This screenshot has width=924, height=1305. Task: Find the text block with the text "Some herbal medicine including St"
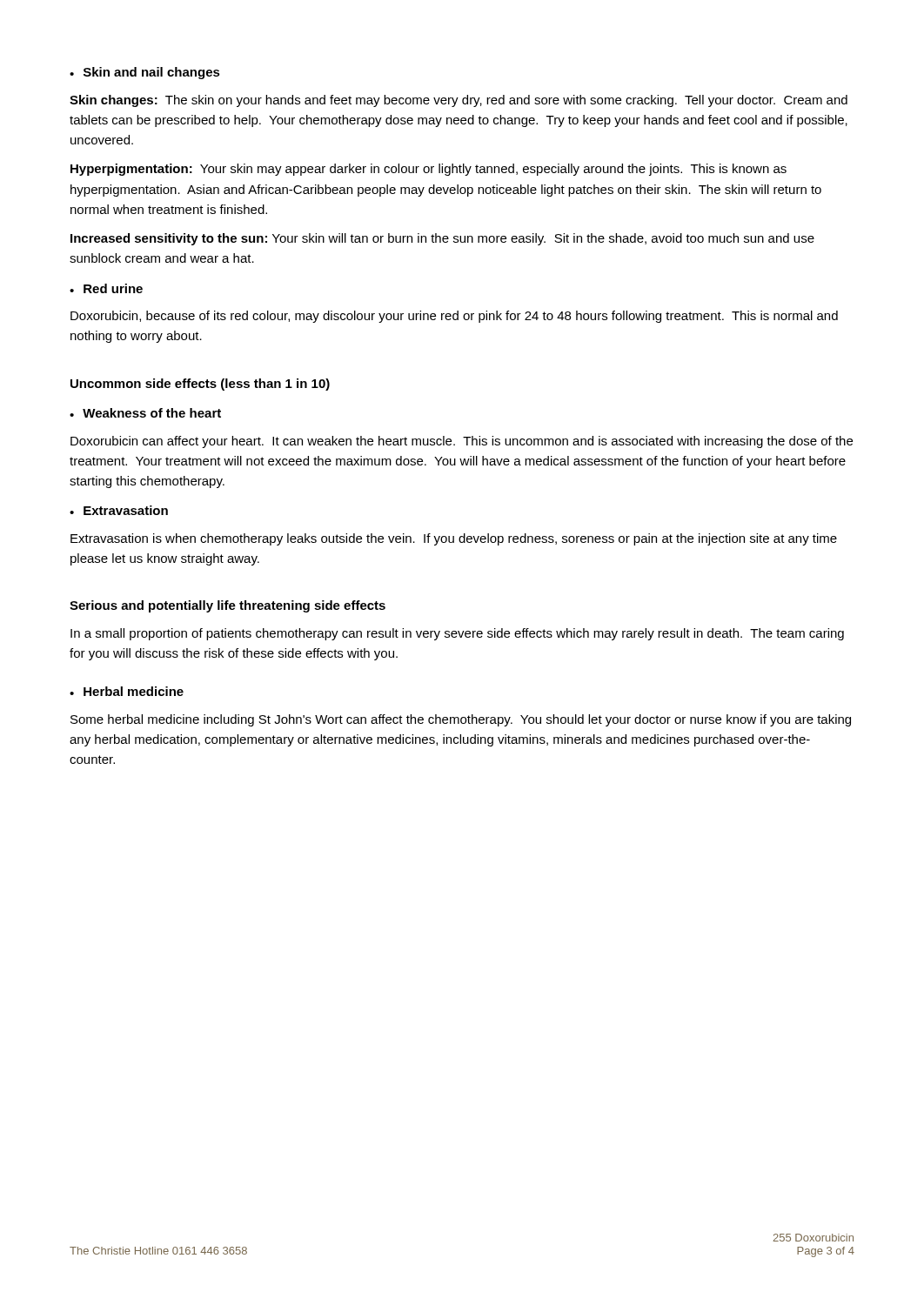click(461, 739)
